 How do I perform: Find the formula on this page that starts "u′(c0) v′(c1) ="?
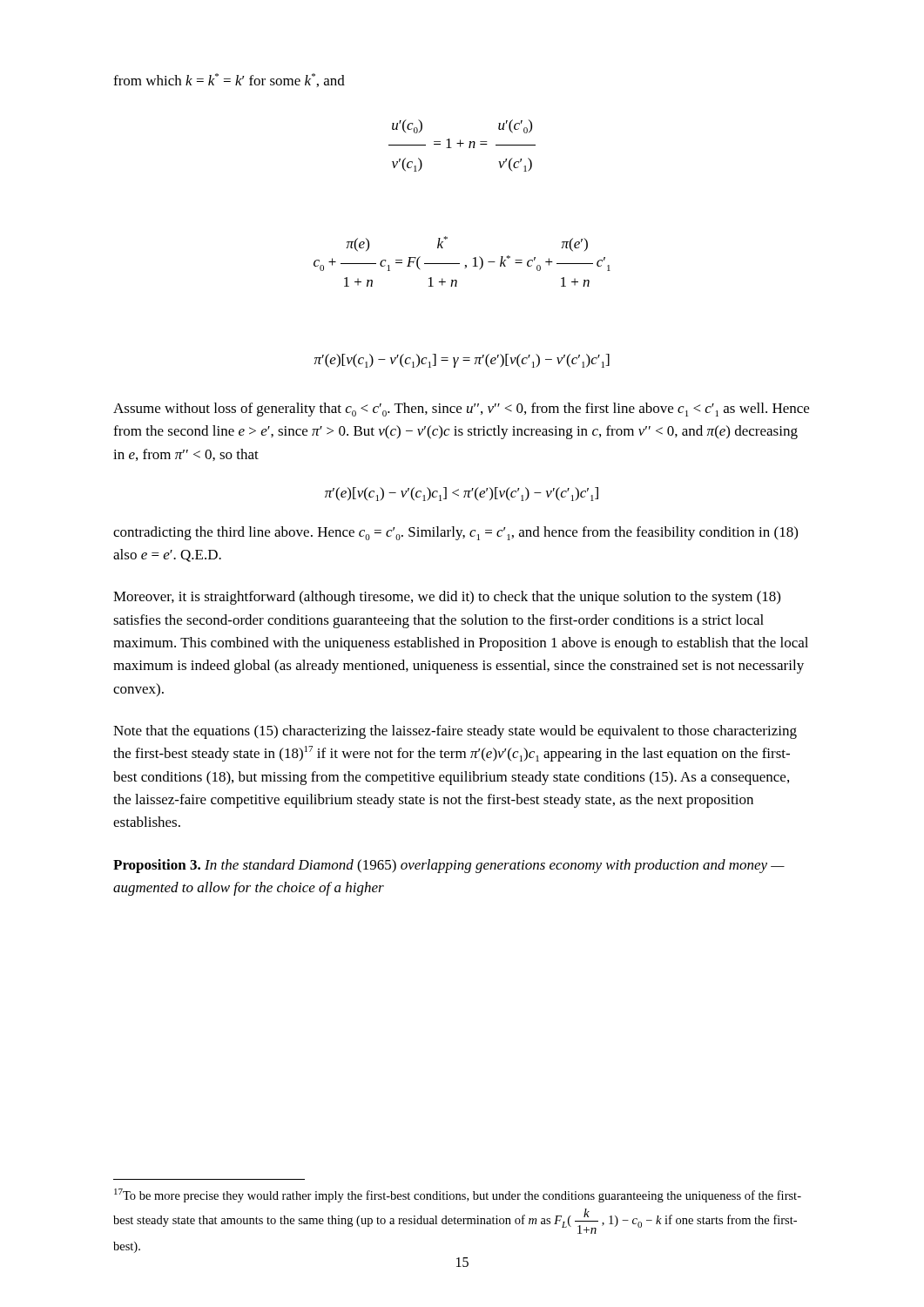tap(407, 126)
